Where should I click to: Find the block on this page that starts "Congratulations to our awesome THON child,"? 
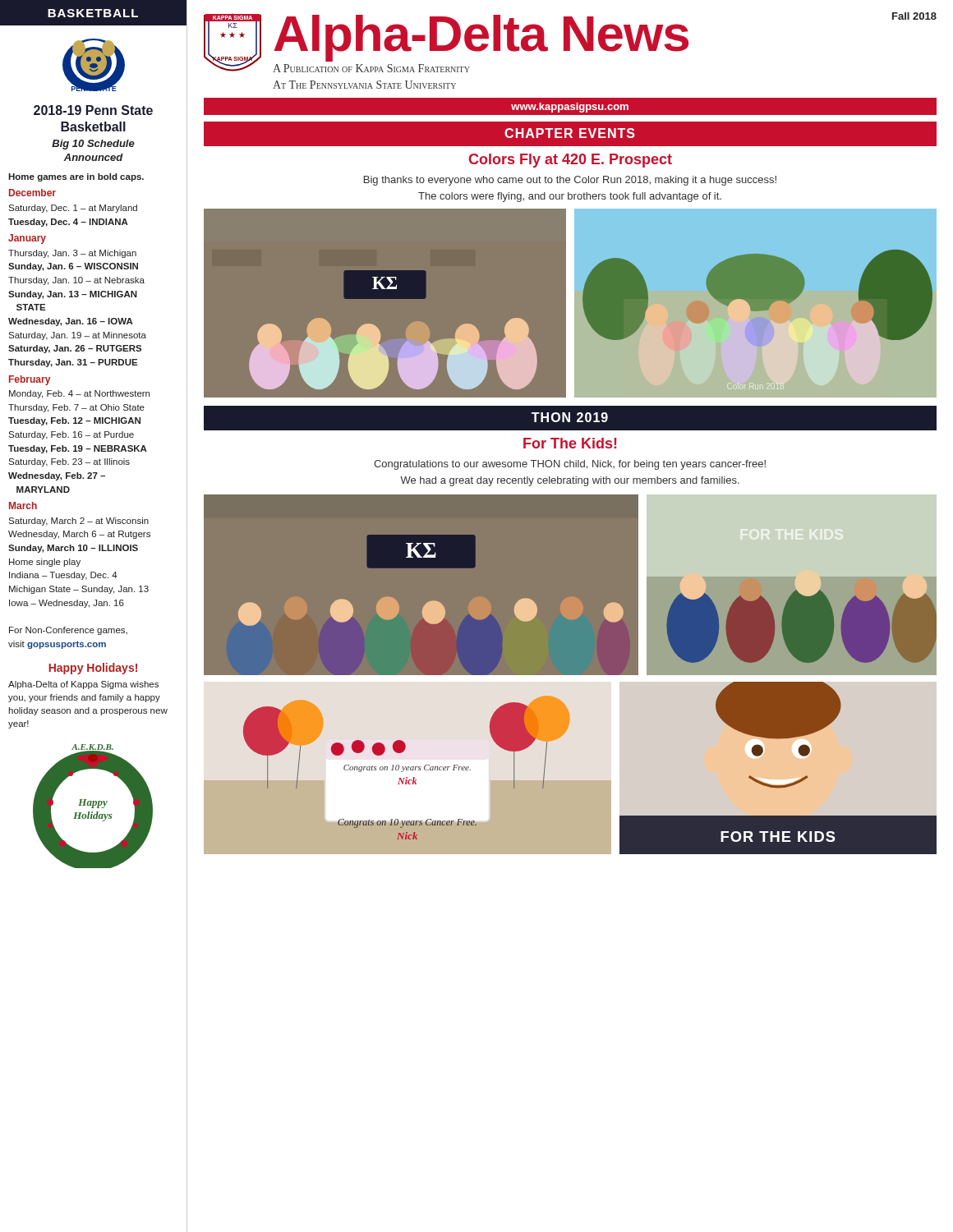(x=570, y=472)
